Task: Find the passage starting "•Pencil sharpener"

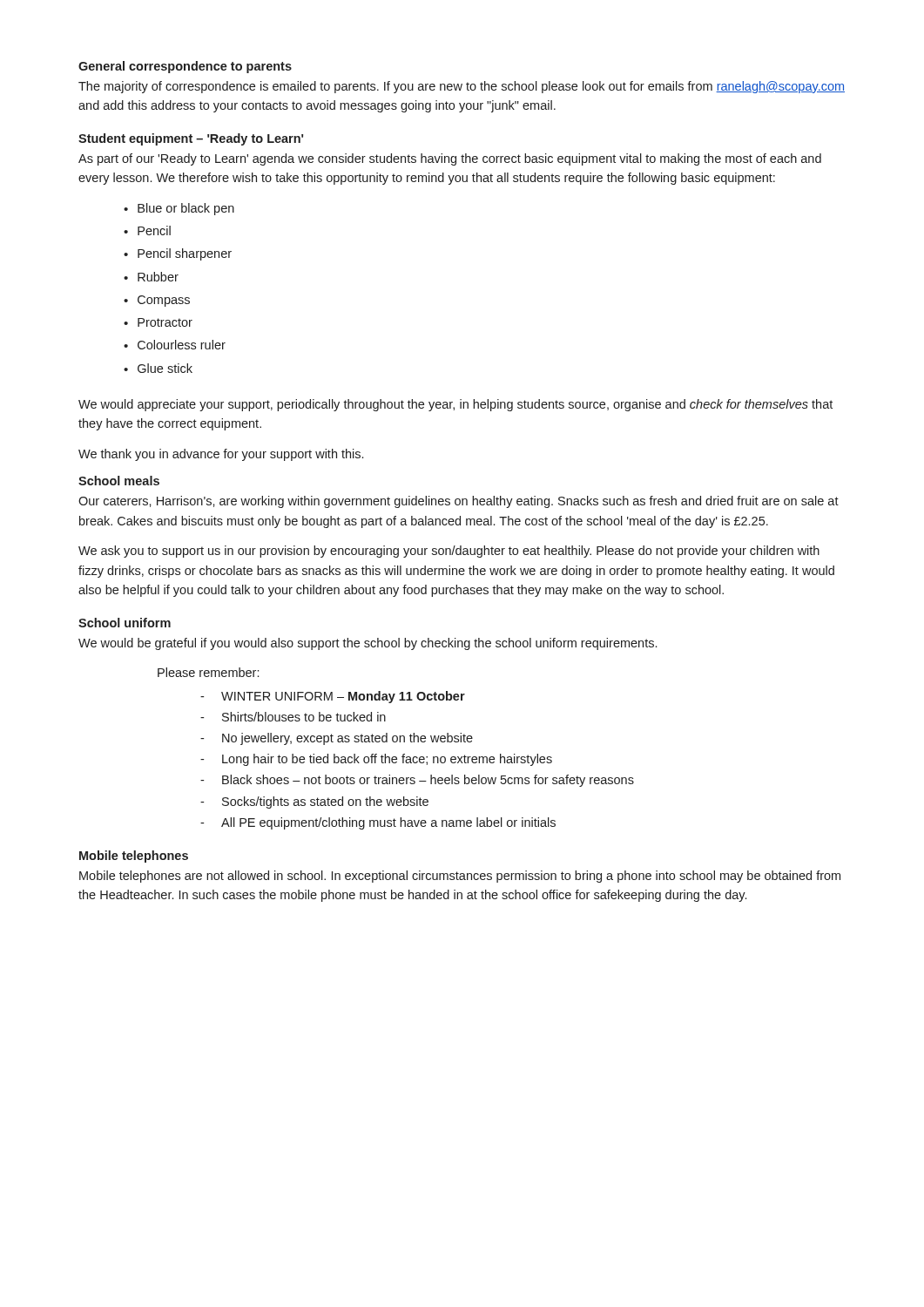Action: pos(178,254)
